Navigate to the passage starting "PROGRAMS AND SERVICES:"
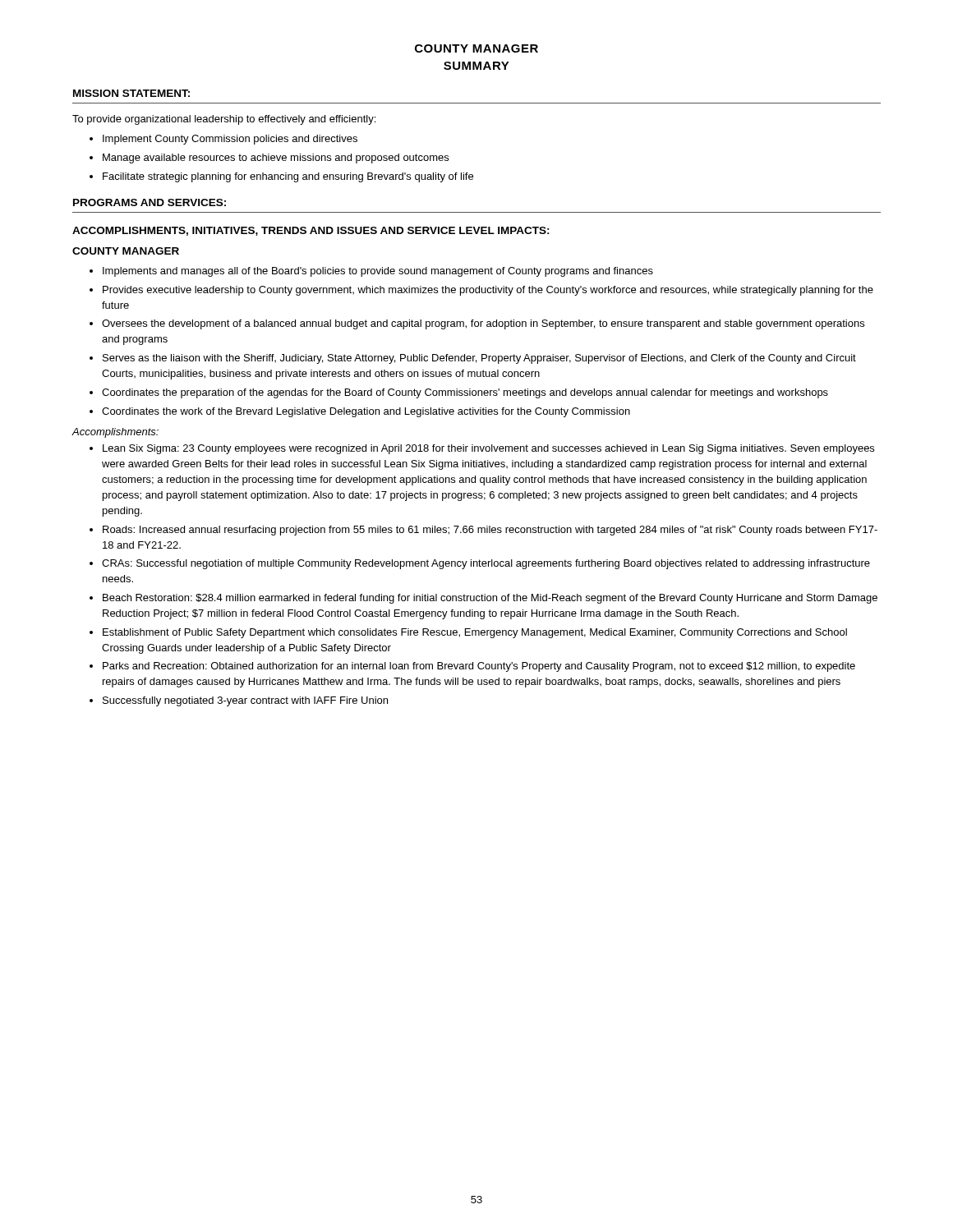The height and width of the screenshot is (1232, 953). click(150, 202)
